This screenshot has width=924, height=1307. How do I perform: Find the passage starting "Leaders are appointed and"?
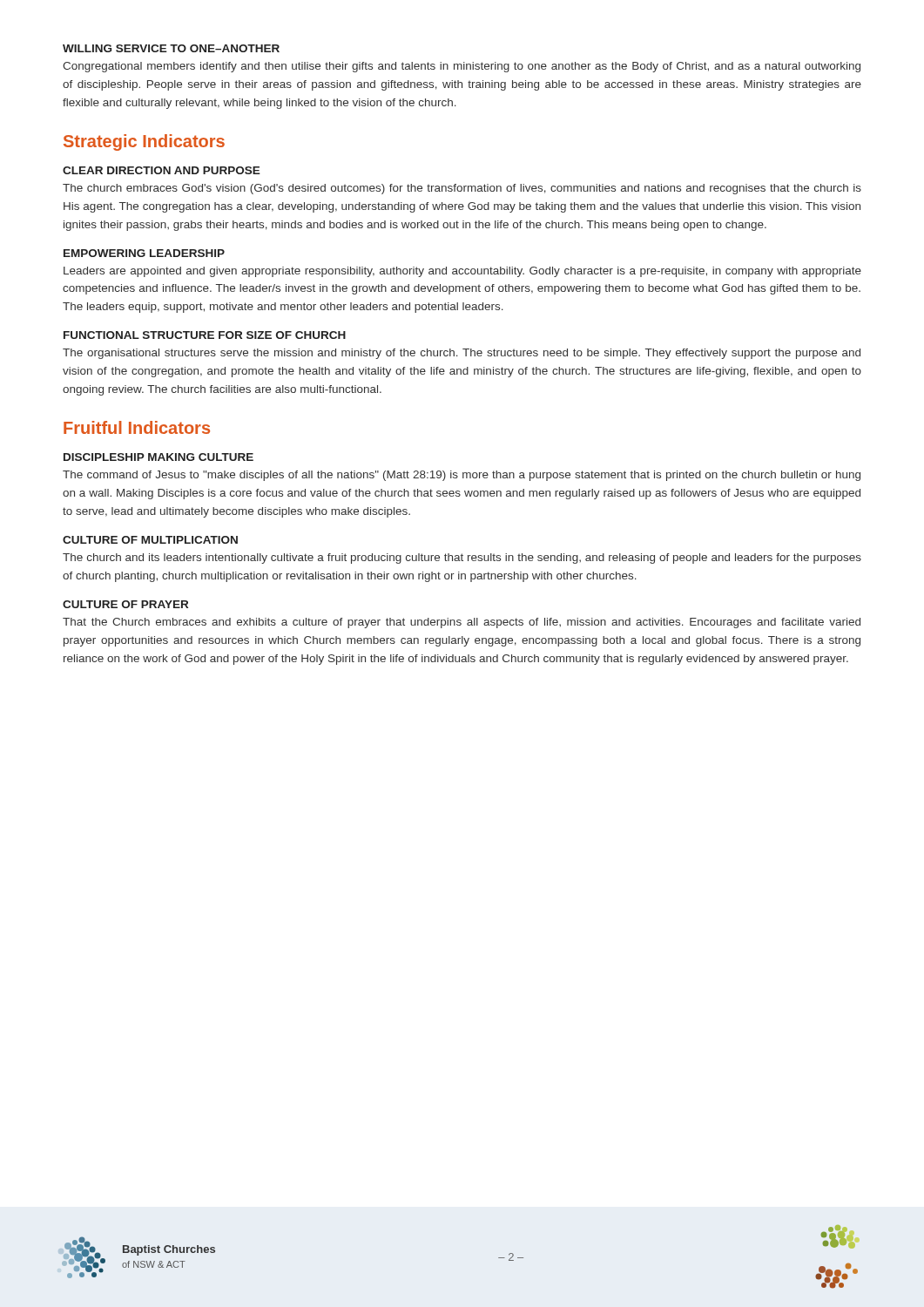(x=462, y=288)
